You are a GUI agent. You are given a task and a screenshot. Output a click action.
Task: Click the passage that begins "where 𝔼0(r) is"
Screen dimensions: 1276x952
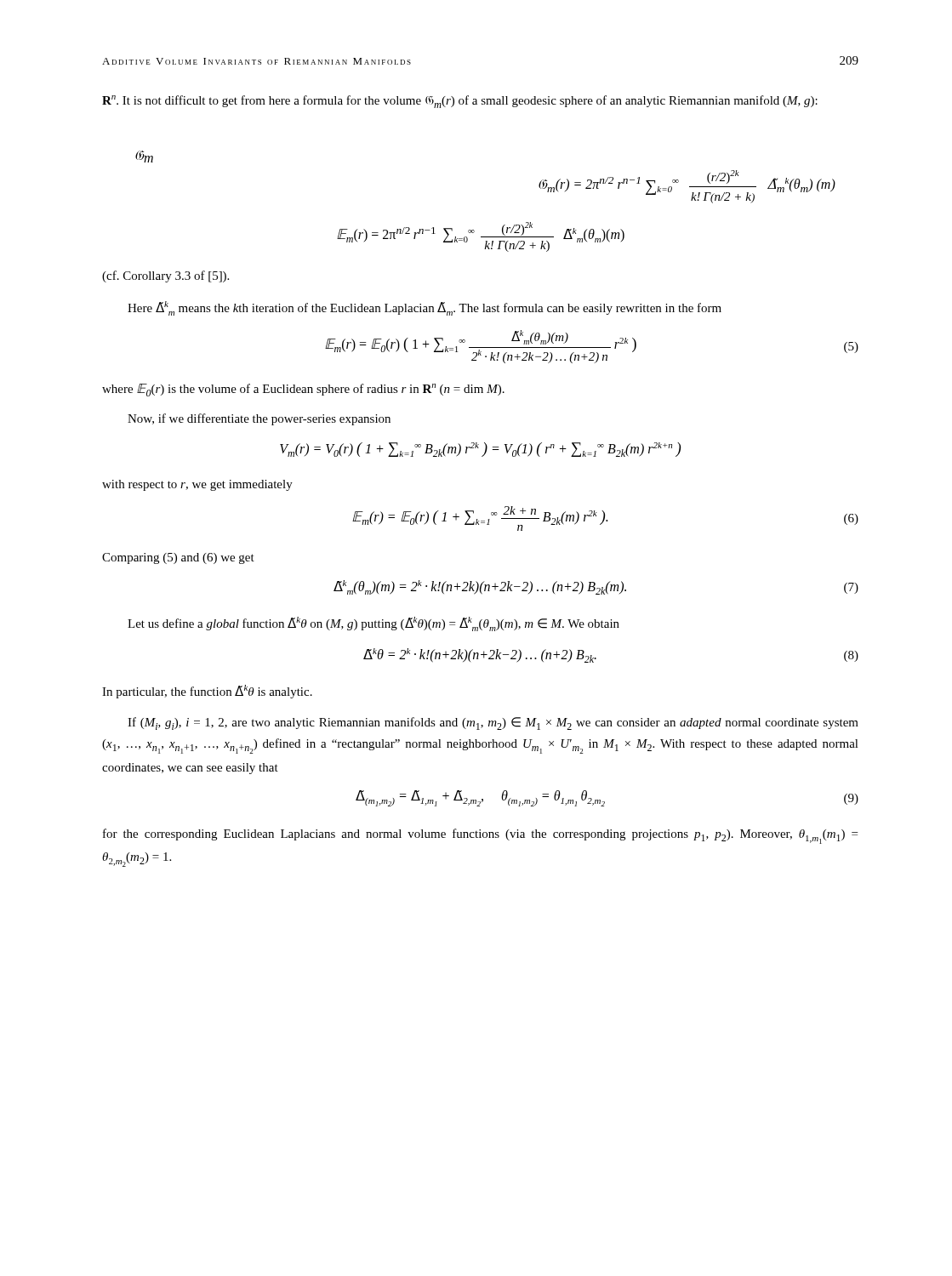tap(303, 389)
